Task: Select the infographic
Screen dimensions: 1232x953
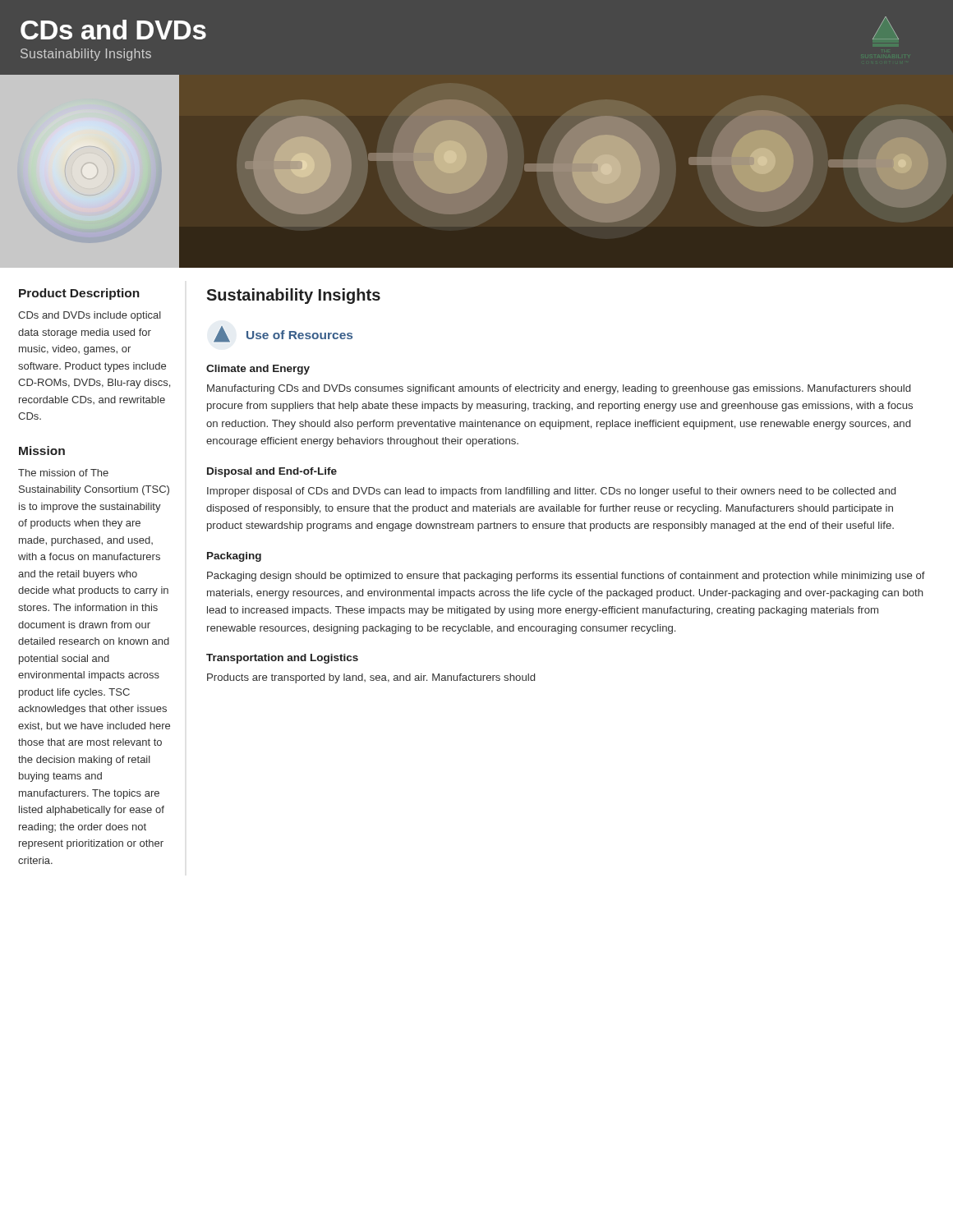Action: (x=222, y=335)
